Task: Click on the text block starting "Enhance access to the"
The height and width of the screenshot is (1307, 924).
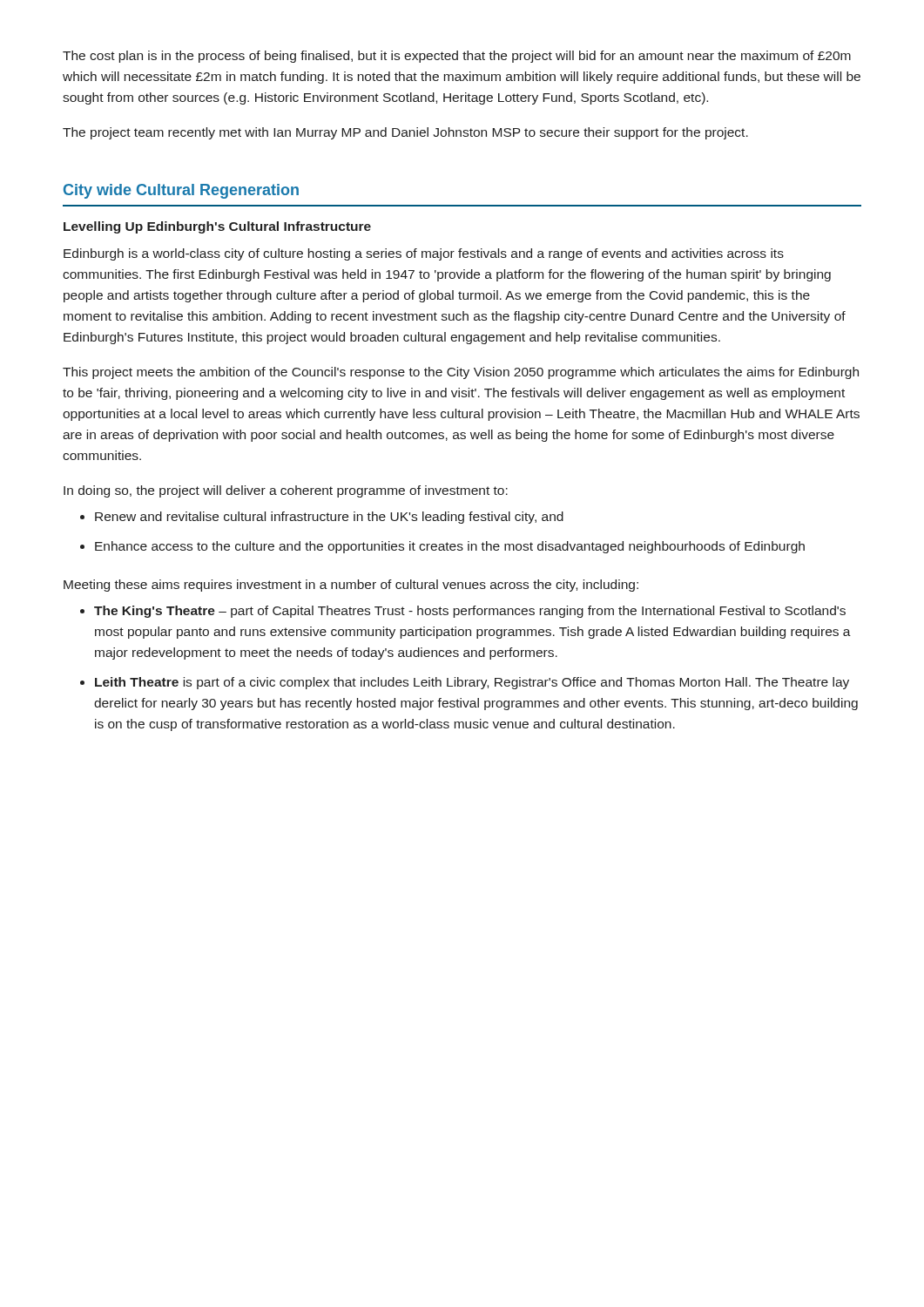Action: click(x=450, y=546)
